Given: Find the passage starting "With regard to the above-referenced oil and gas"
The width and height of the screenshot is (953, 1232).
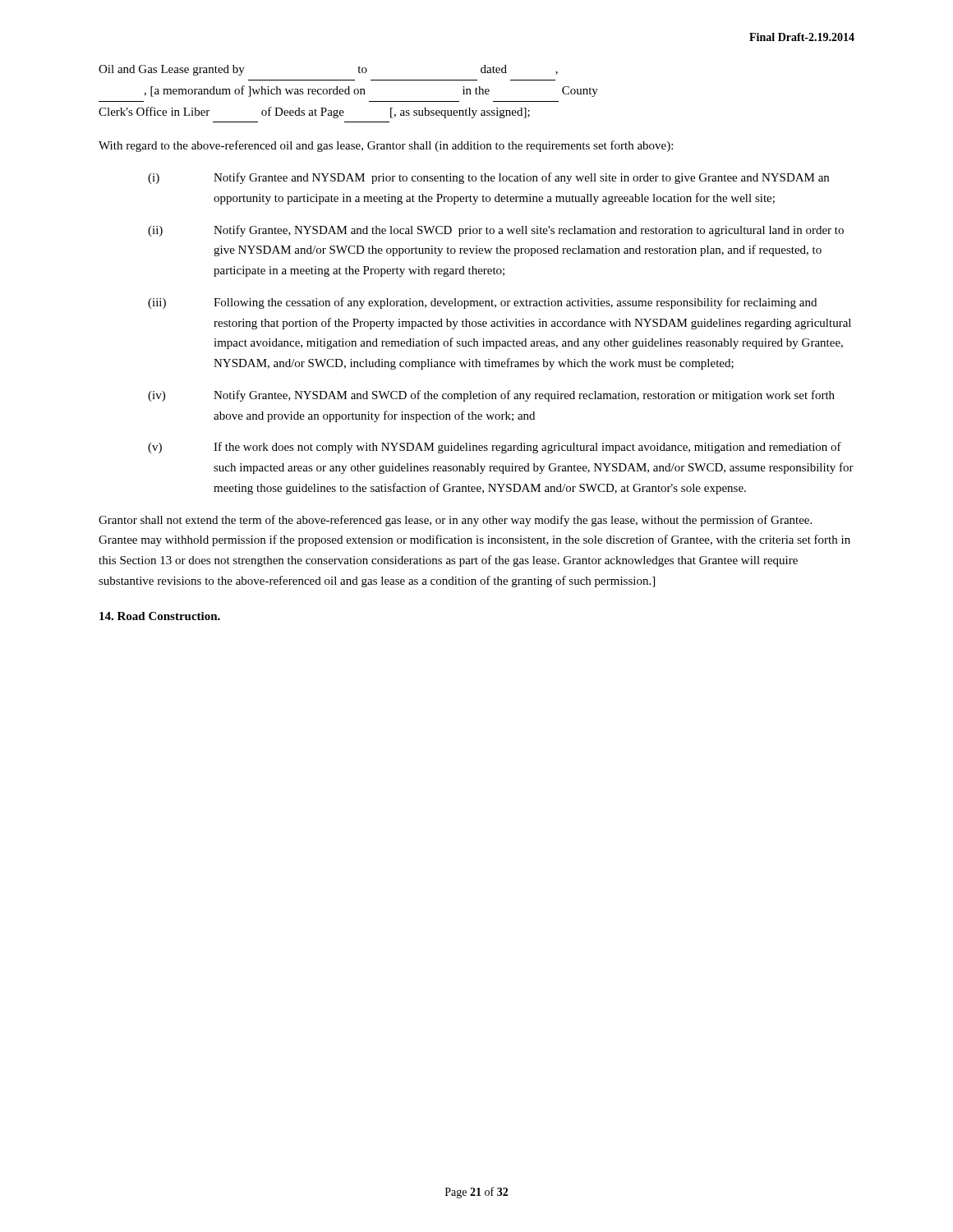Looking at the screenshot, I should pyautogui.click(x=386, y=146).
